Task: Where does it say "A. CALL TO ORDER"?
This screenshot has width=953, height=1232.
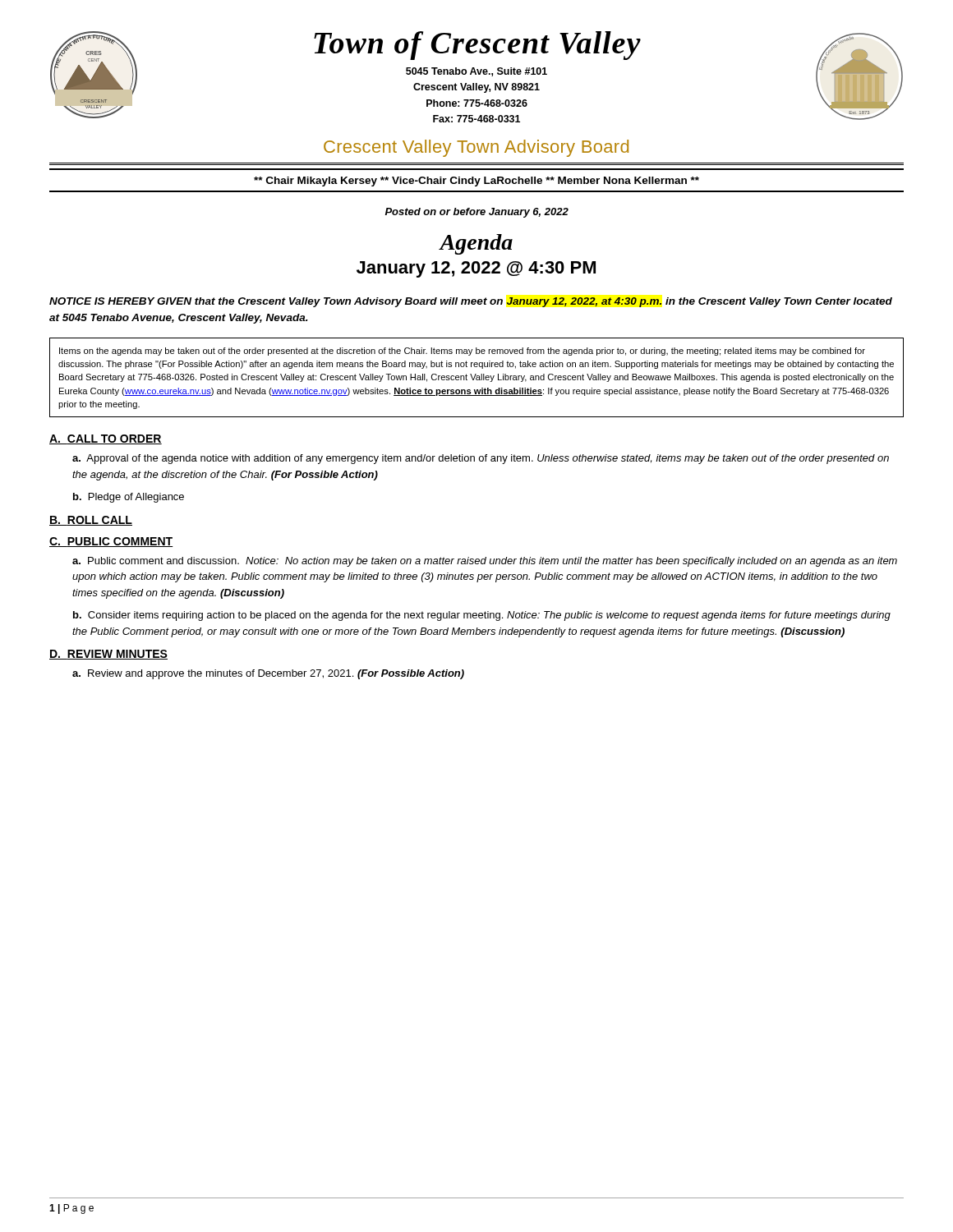Action: pyautogui.click(x=105, y=439)
